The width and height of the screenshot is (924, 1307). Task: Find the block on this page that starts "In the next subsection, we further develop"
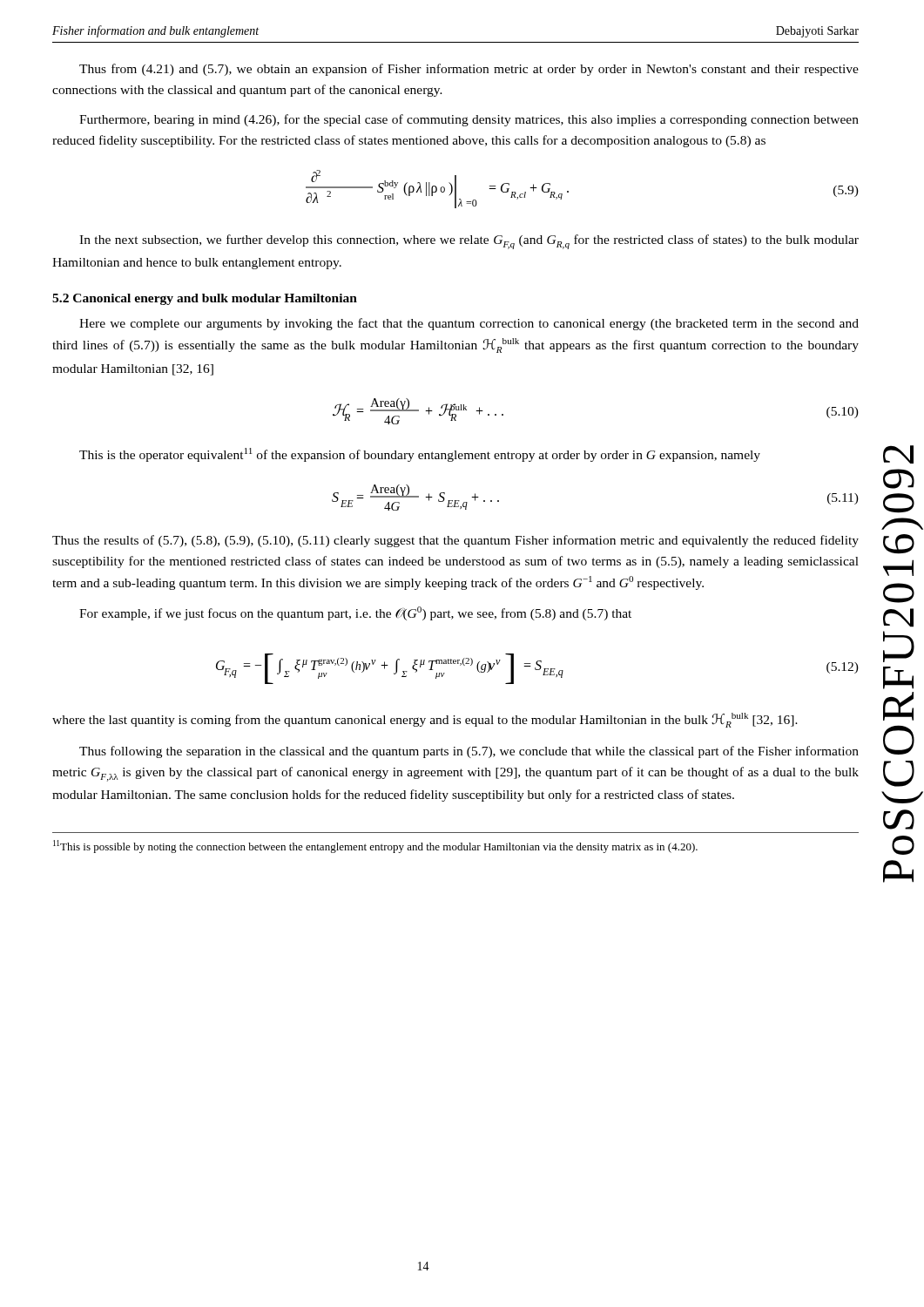[x=455, y=251]
